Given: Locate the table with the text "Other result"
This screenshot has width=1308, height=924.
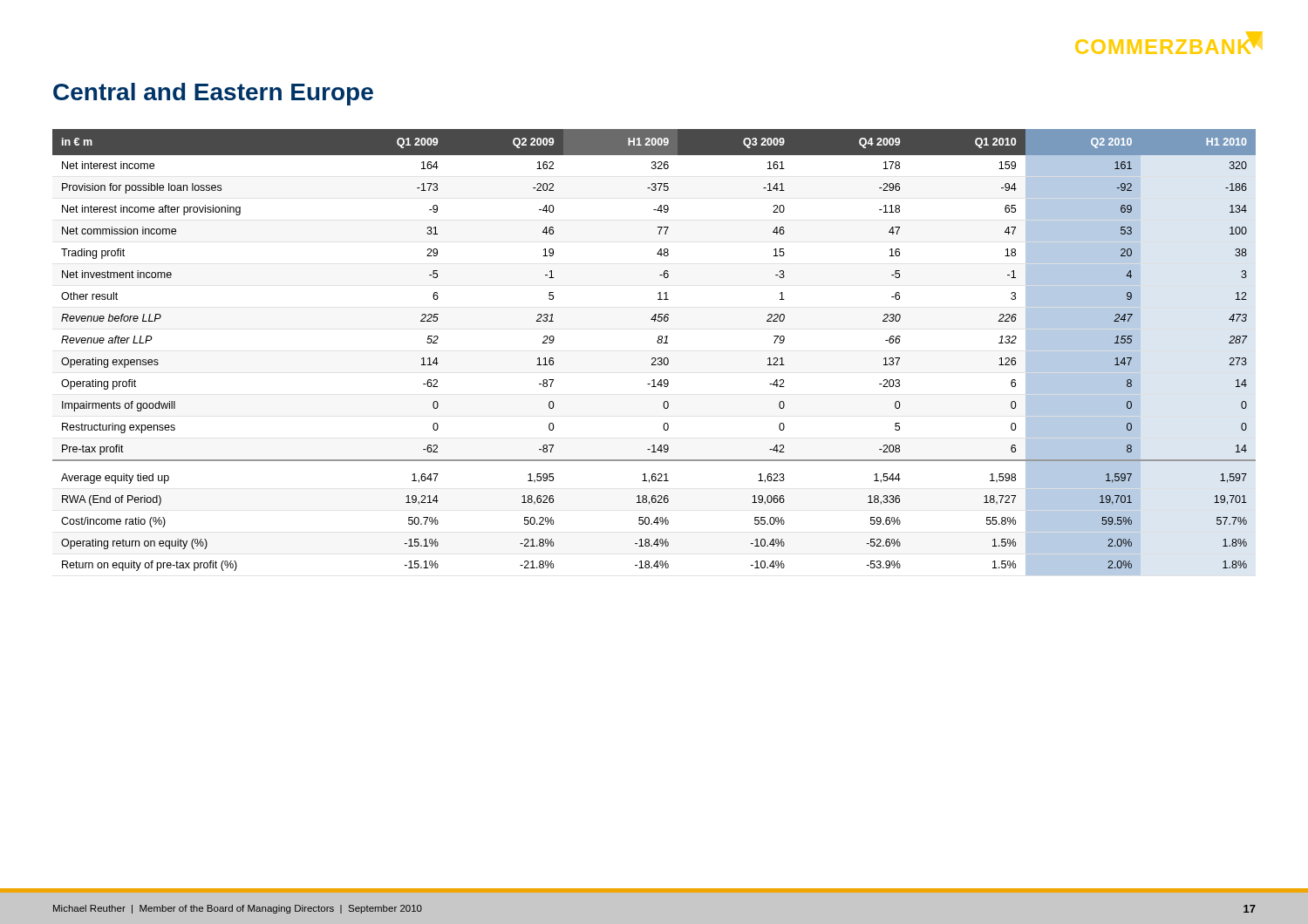Looking at the screenshot, I should 654,353.
